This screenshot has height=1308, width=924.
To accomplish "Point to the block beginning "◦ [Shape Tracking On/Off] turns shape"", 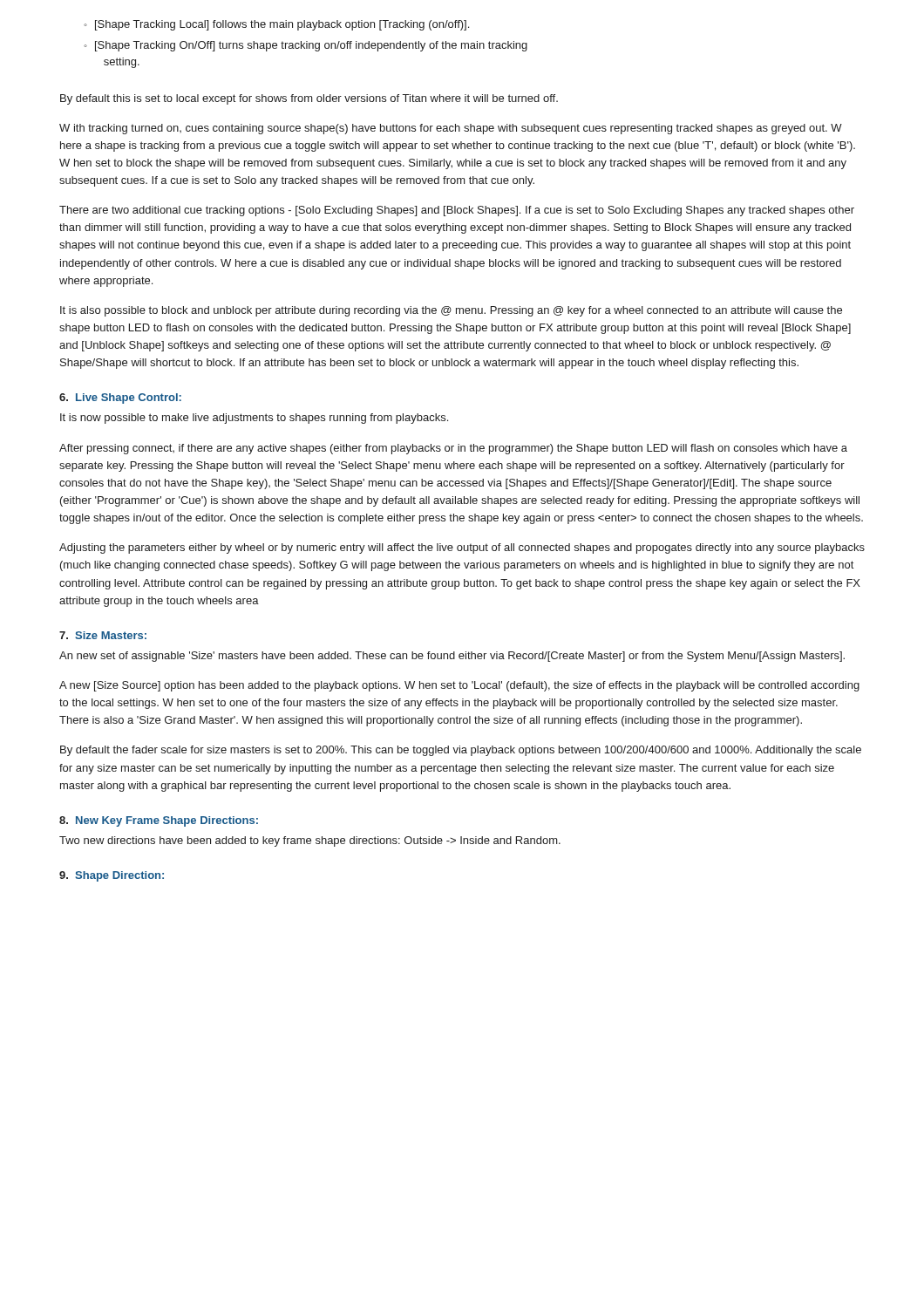I will tap(306, 53).
